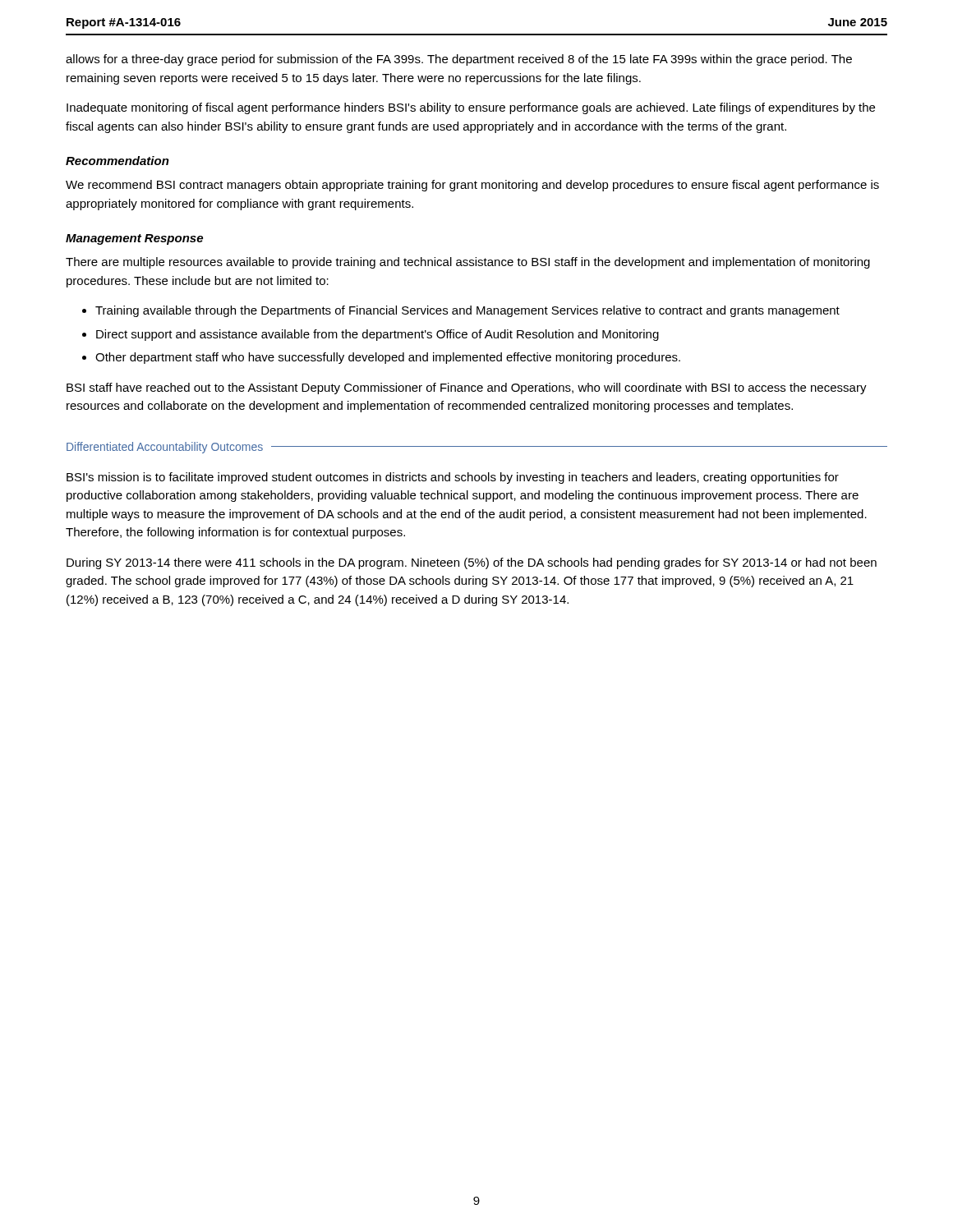Viewport: 953px width, 1232px height.
Task: Click on the section header with the text "Management Response"
Action: [x=135, y=238]
